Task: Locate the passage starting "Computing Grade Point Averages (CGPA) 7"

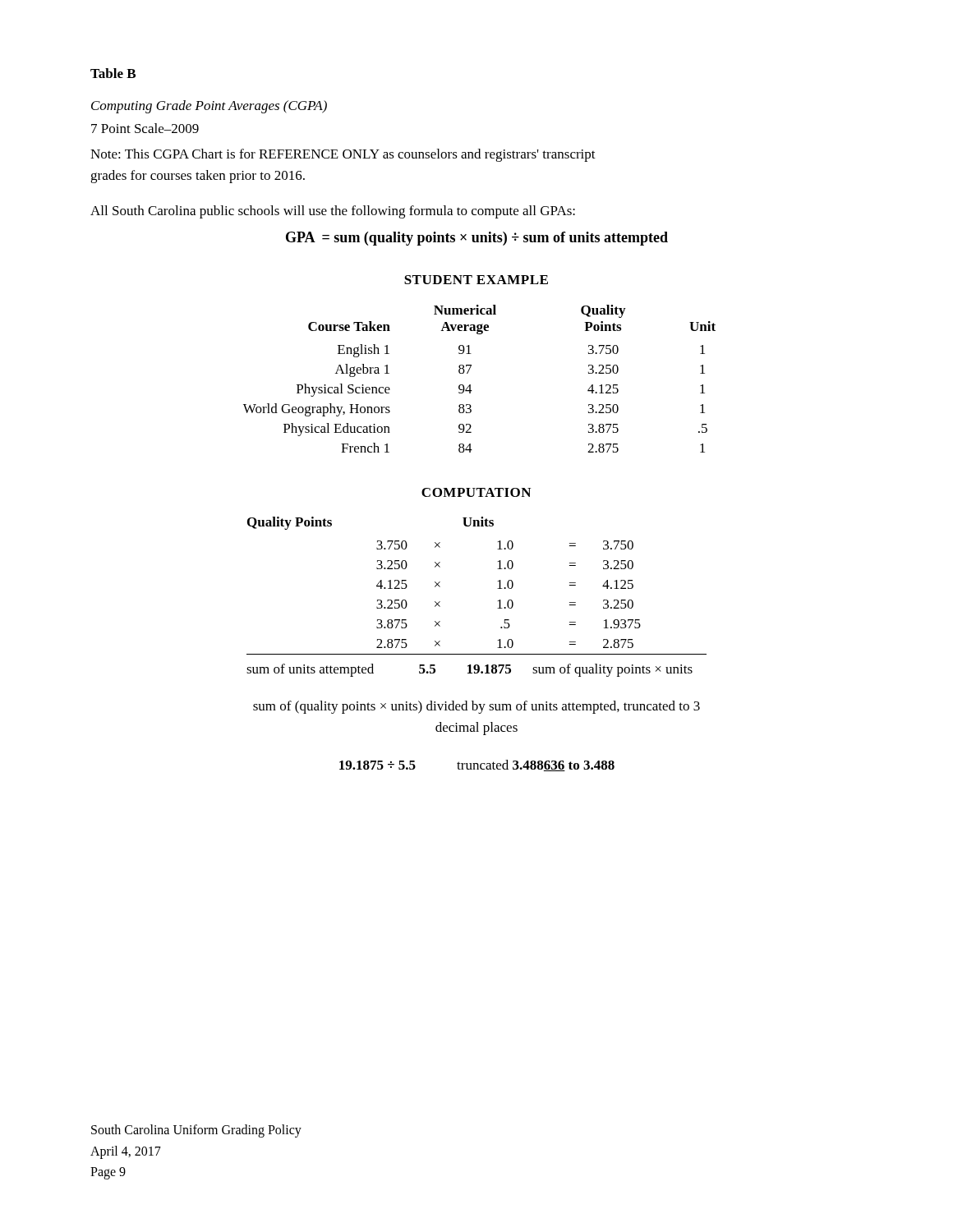Action: tap(476, 141)
